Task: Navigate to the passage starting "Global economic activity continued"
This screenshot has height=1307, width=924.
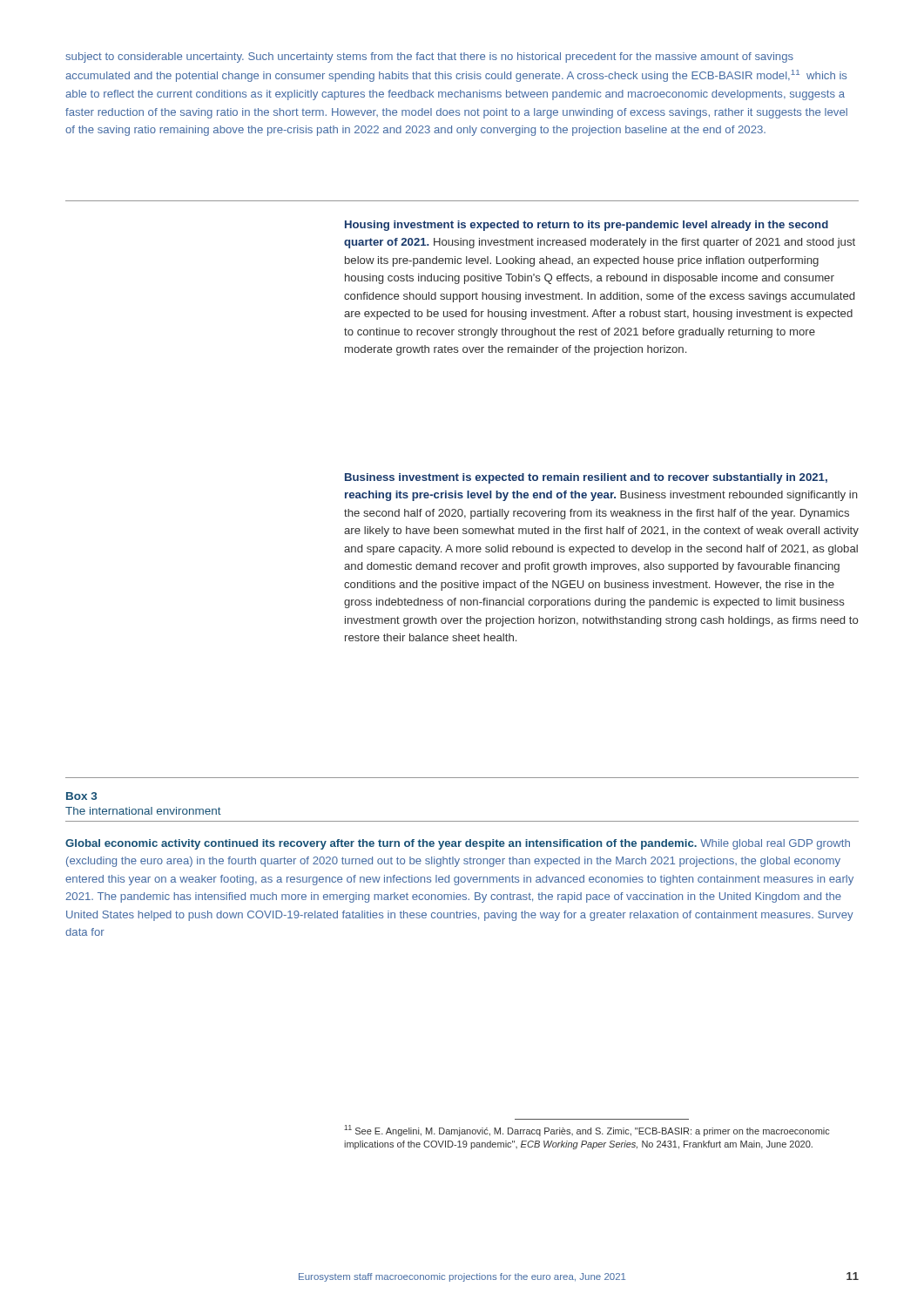Action: [462, 888]
